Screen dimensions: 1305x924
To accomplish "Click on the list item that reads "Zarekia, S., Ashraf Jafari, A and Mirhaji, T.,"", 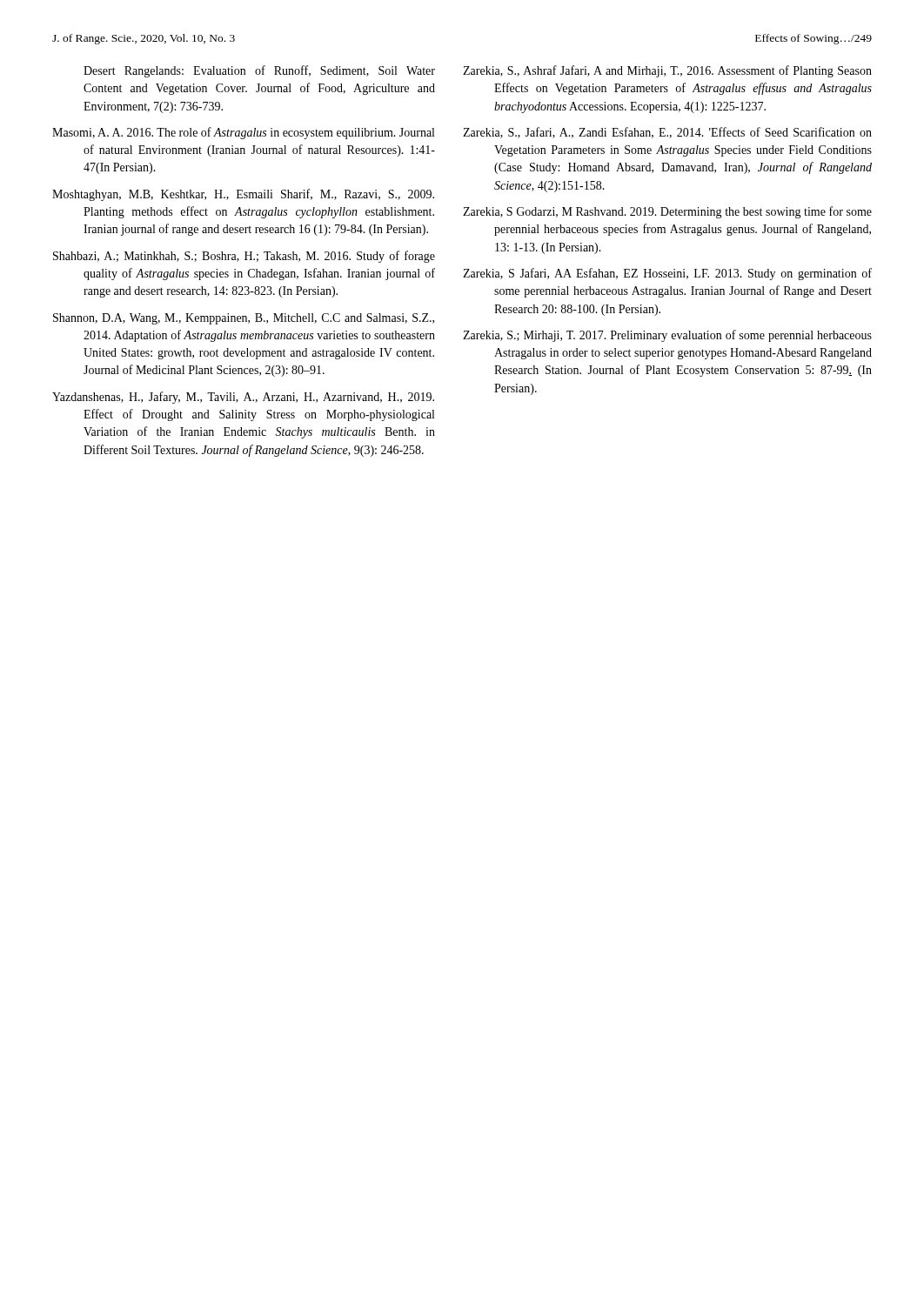I will pos(667,89).
